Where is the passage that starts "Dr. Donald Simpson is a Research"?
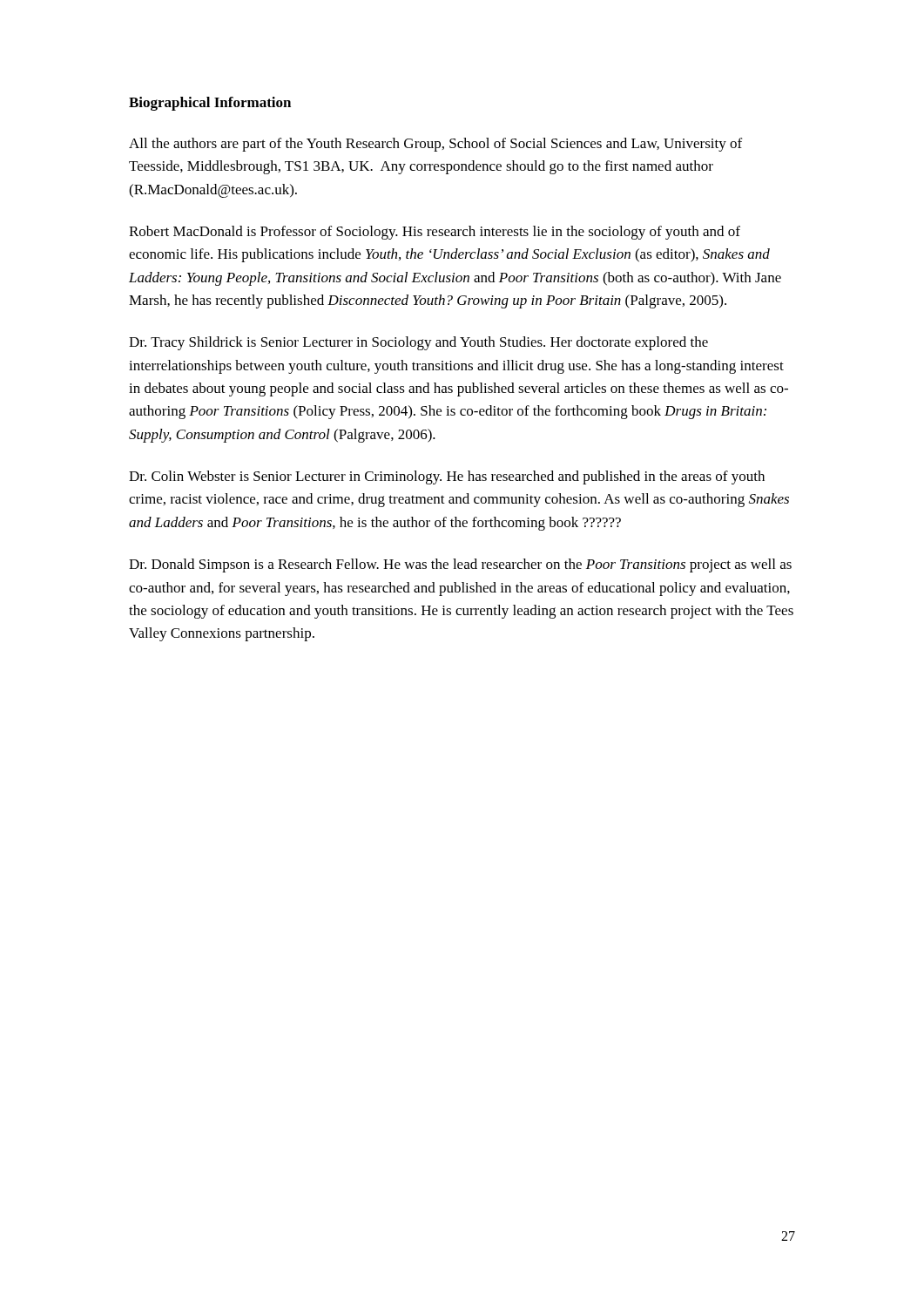Viewport: 924px width, 1307px height. 461,599
